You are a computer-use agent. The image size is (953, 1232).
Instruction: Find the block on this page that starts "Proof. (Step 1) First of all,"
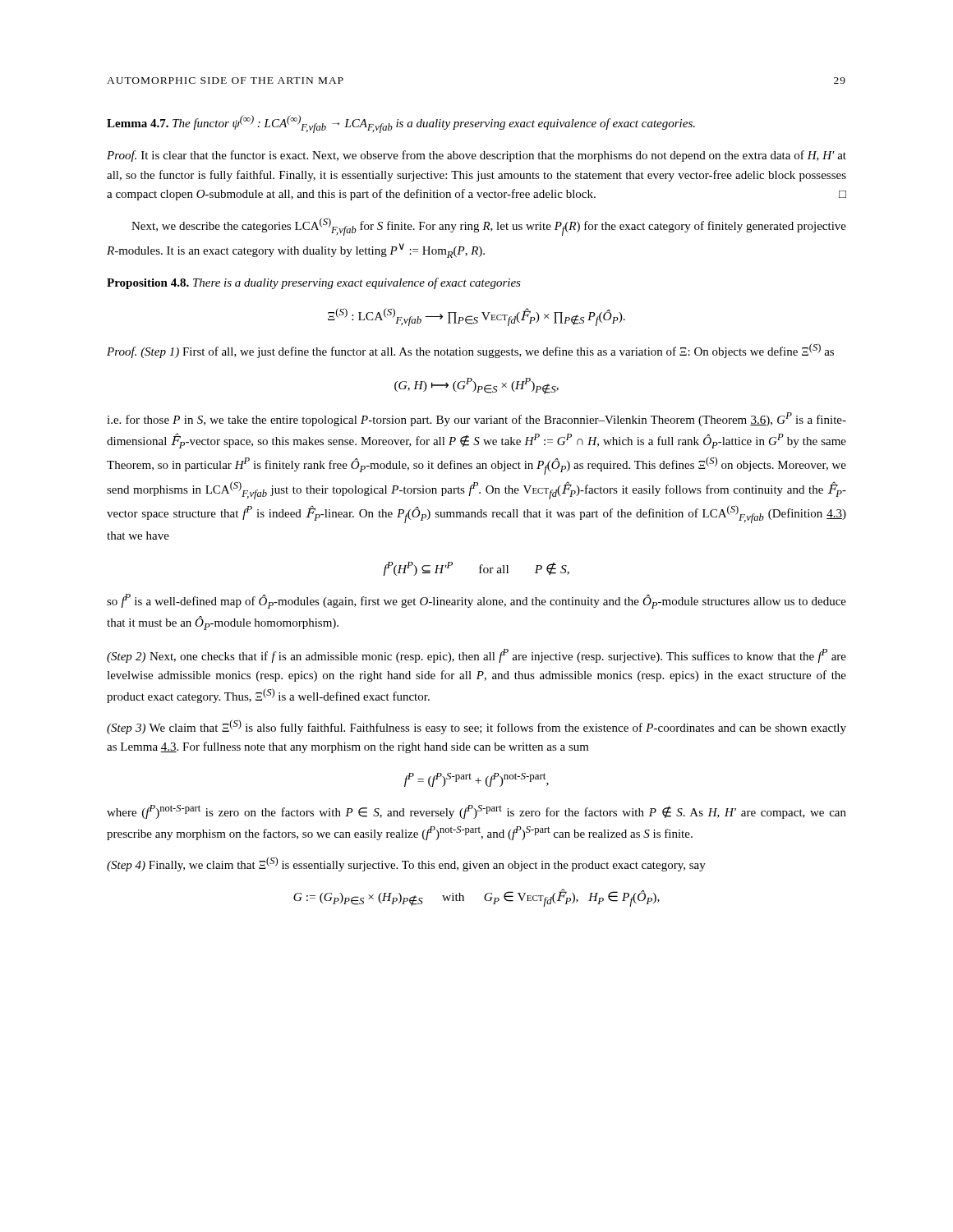[x=471, y=349]
